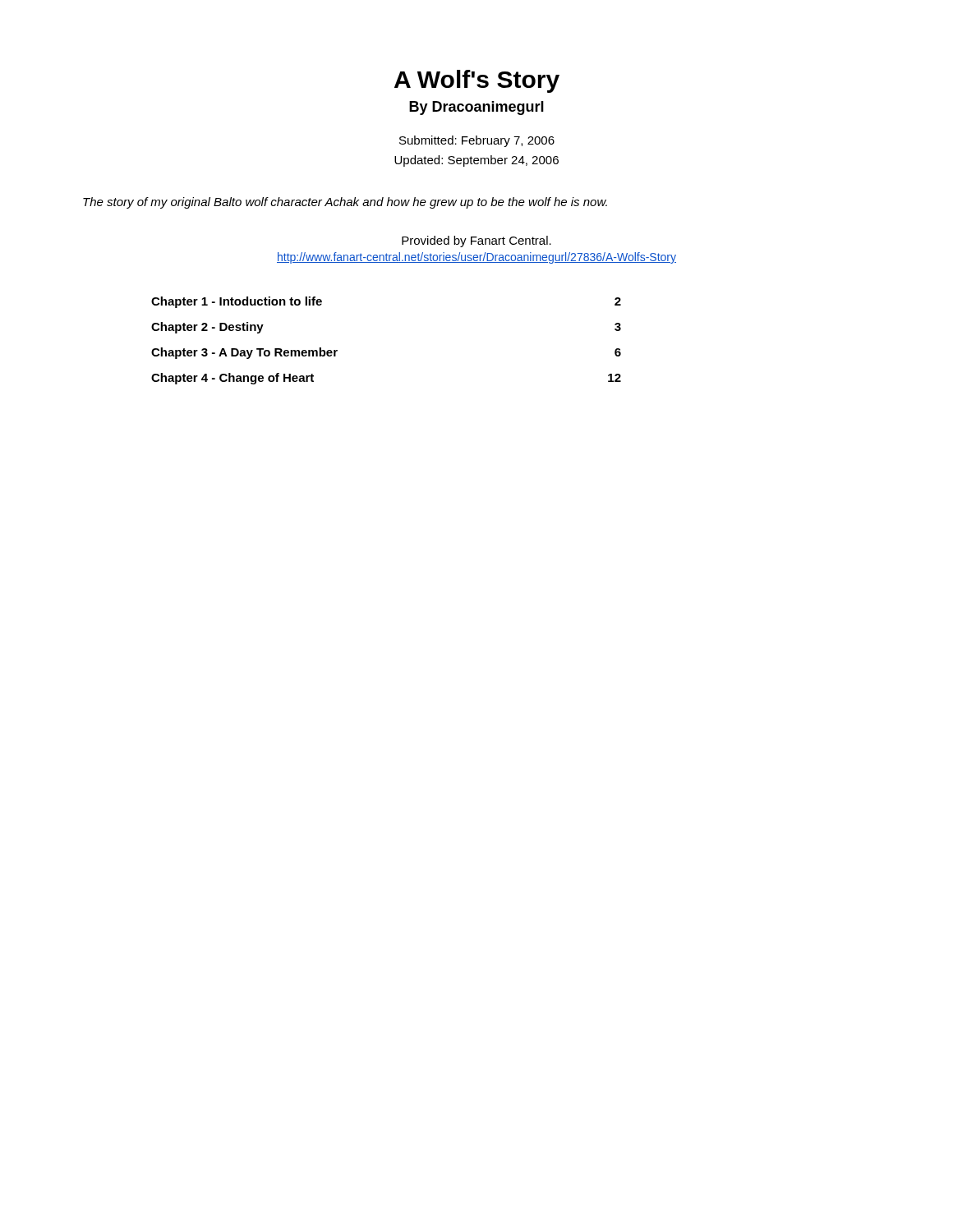Select the text starting "Submitted: February 7, 2006 Updated: September 24,"
Screen dimensions: 1232x953
point(476,150)
